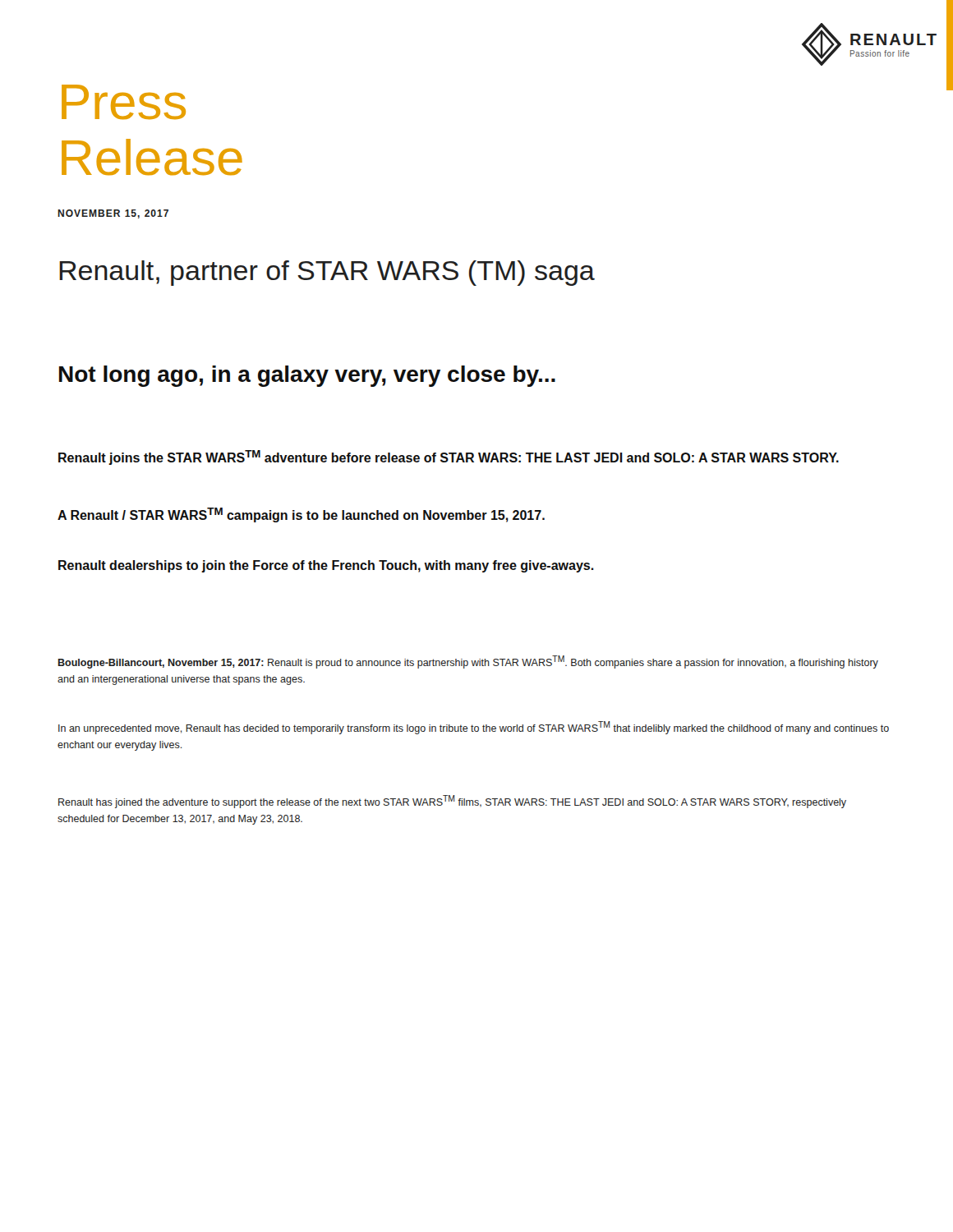The height and width of the screenshot is (1232, 953).
Task: Find the text block starting "Renault has joined the adventure to"
Action: pos(476,810)
